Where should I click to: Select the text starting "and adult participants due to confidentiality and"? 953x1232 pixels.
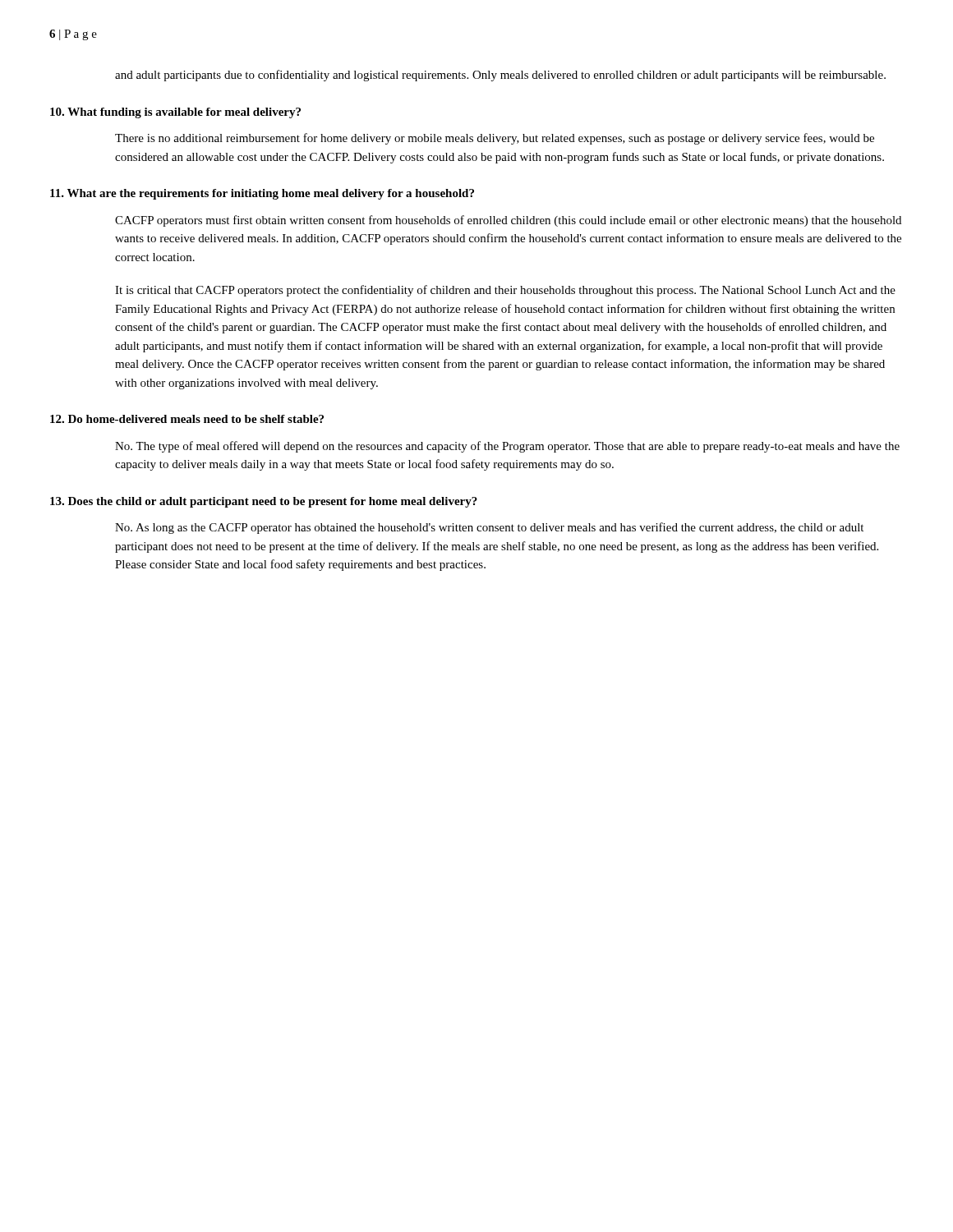(x=501, y=75)
